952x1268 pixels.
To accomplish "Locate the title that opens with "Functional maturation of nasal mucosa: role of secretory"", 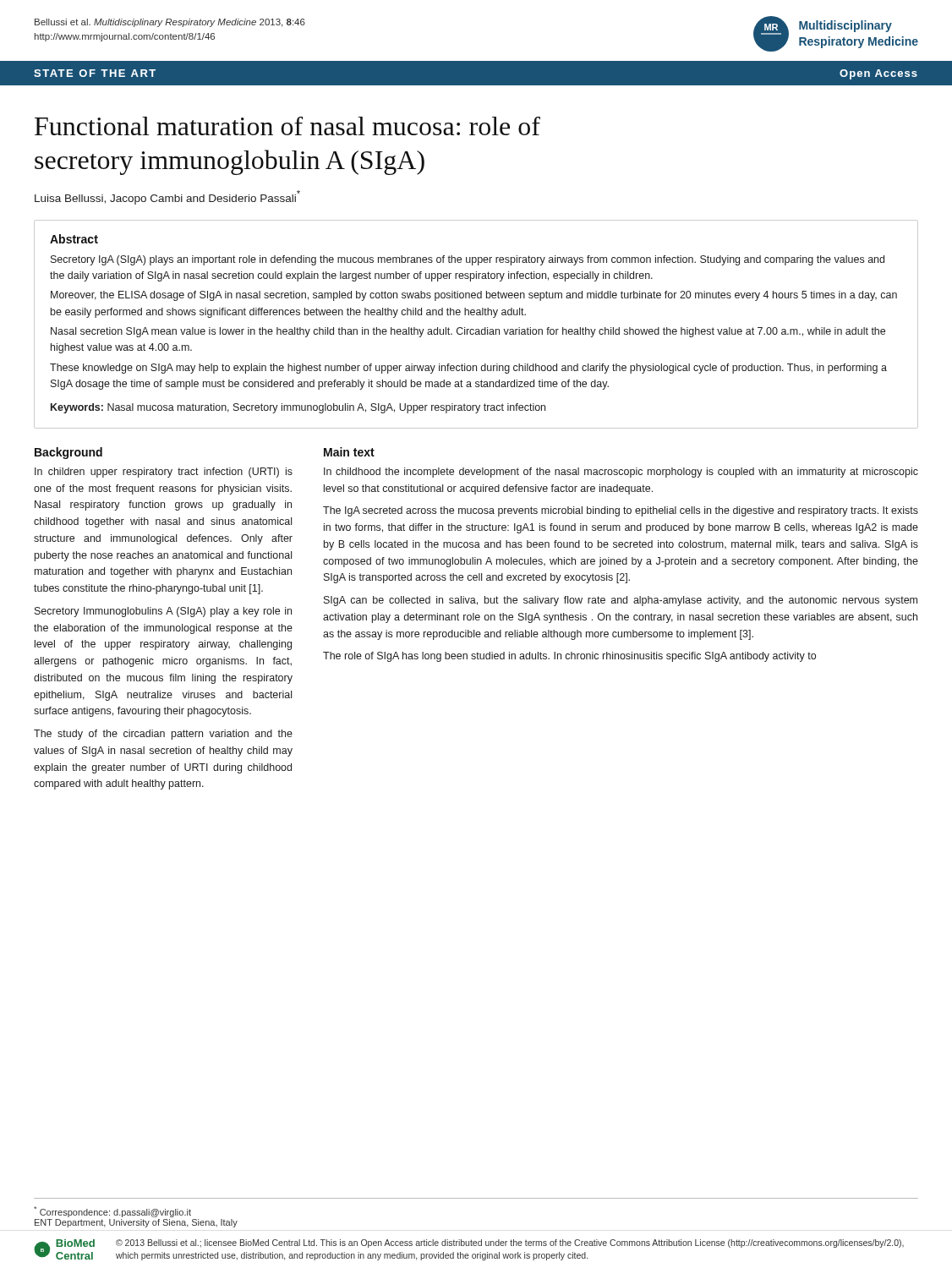I will 287,143.
